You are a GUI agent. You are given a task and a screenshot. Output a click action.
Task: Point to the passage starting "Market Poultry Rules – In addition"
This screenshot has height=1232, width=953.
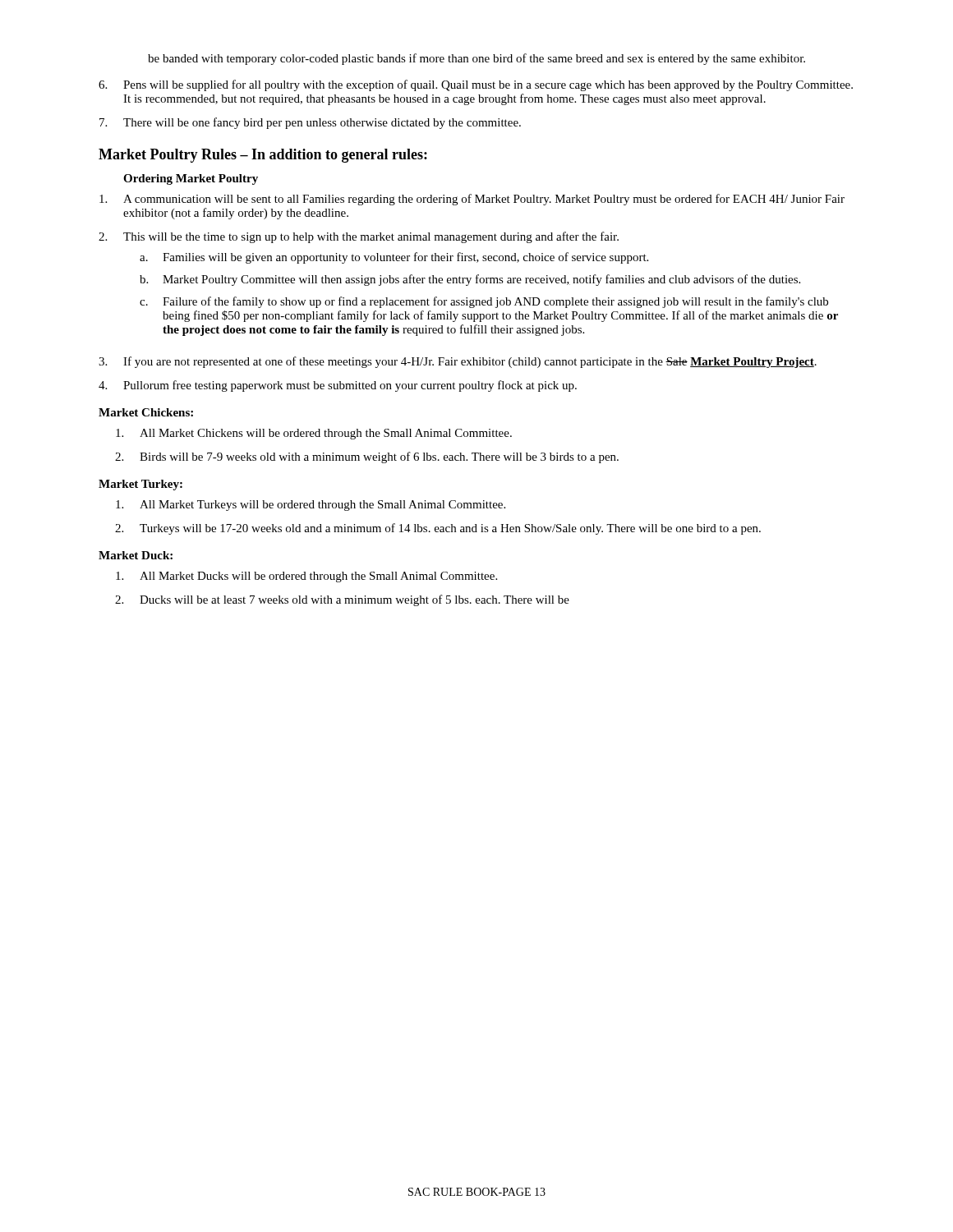(x=263, y=154)
